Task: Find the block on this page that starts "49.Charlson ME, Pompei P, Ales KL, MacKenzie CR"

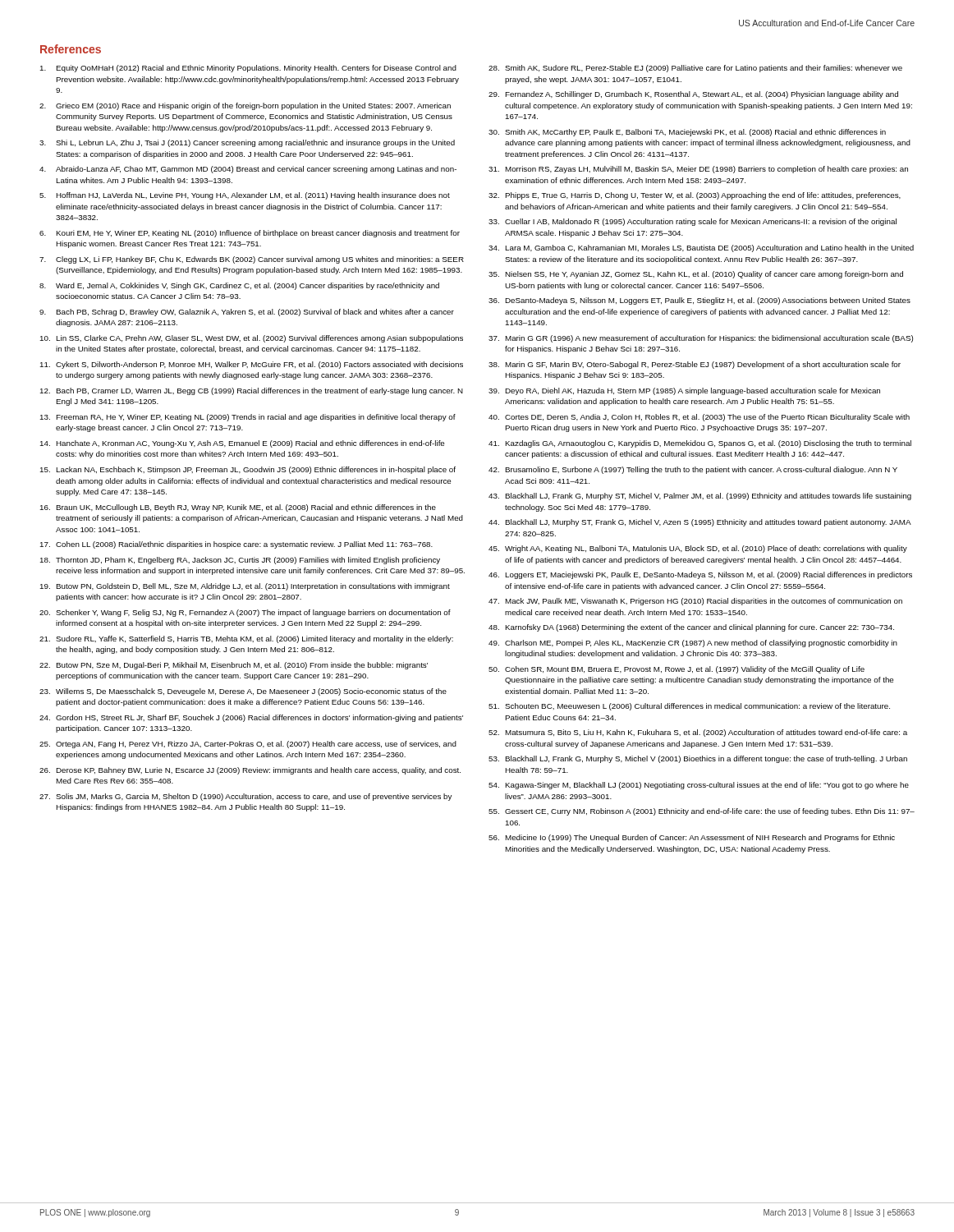Action: pyautogui.click(x=702, y=648)
